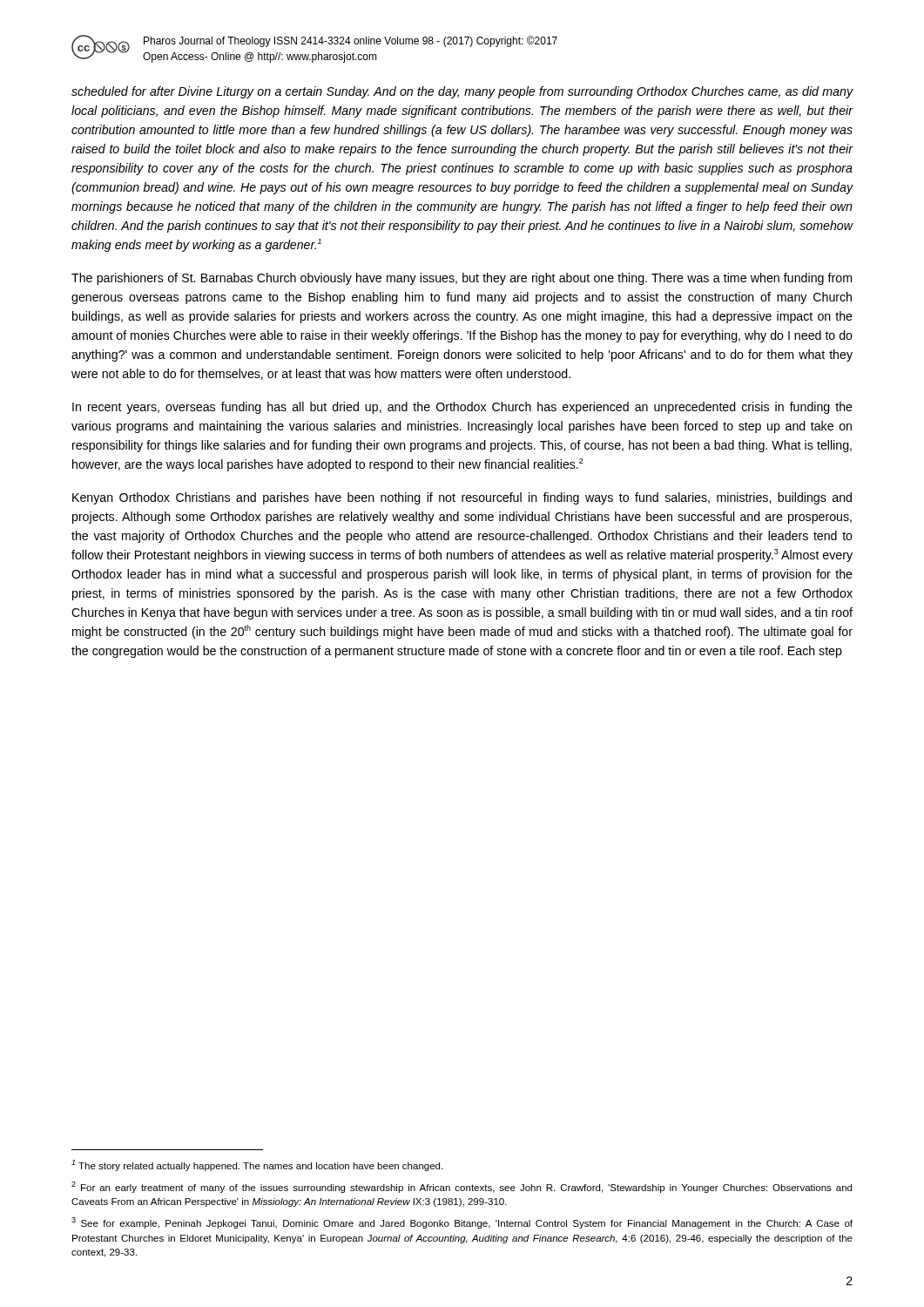Image resolution: width=924 pixels, height=1307 pixels.
Task: Navigate to the text block starting "scheduled for after Divine"
Action: tap(462, 168)
